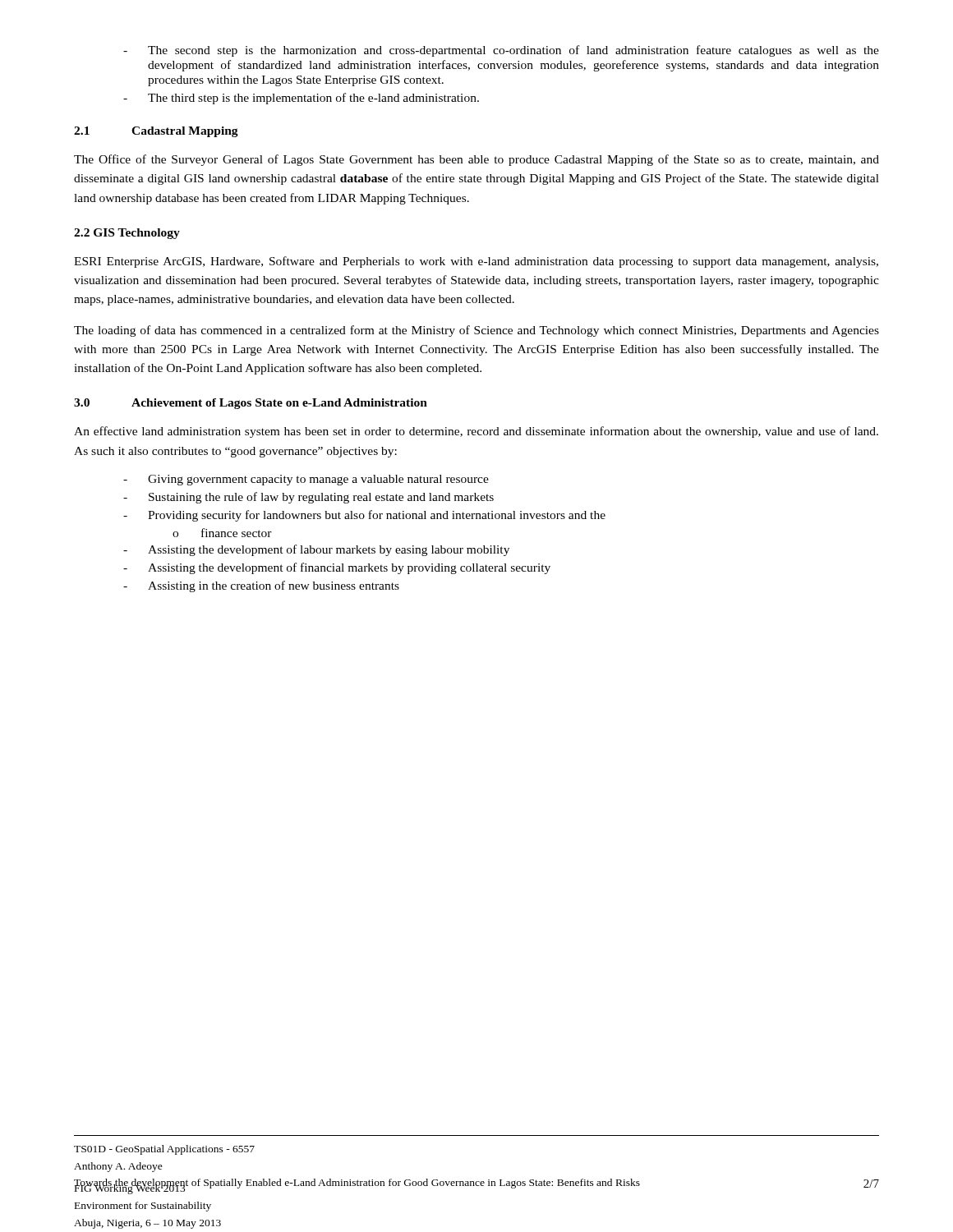The image size is (953, 1232).
Task: Point to the region starting "- Assisting in"
Action: 261,586
